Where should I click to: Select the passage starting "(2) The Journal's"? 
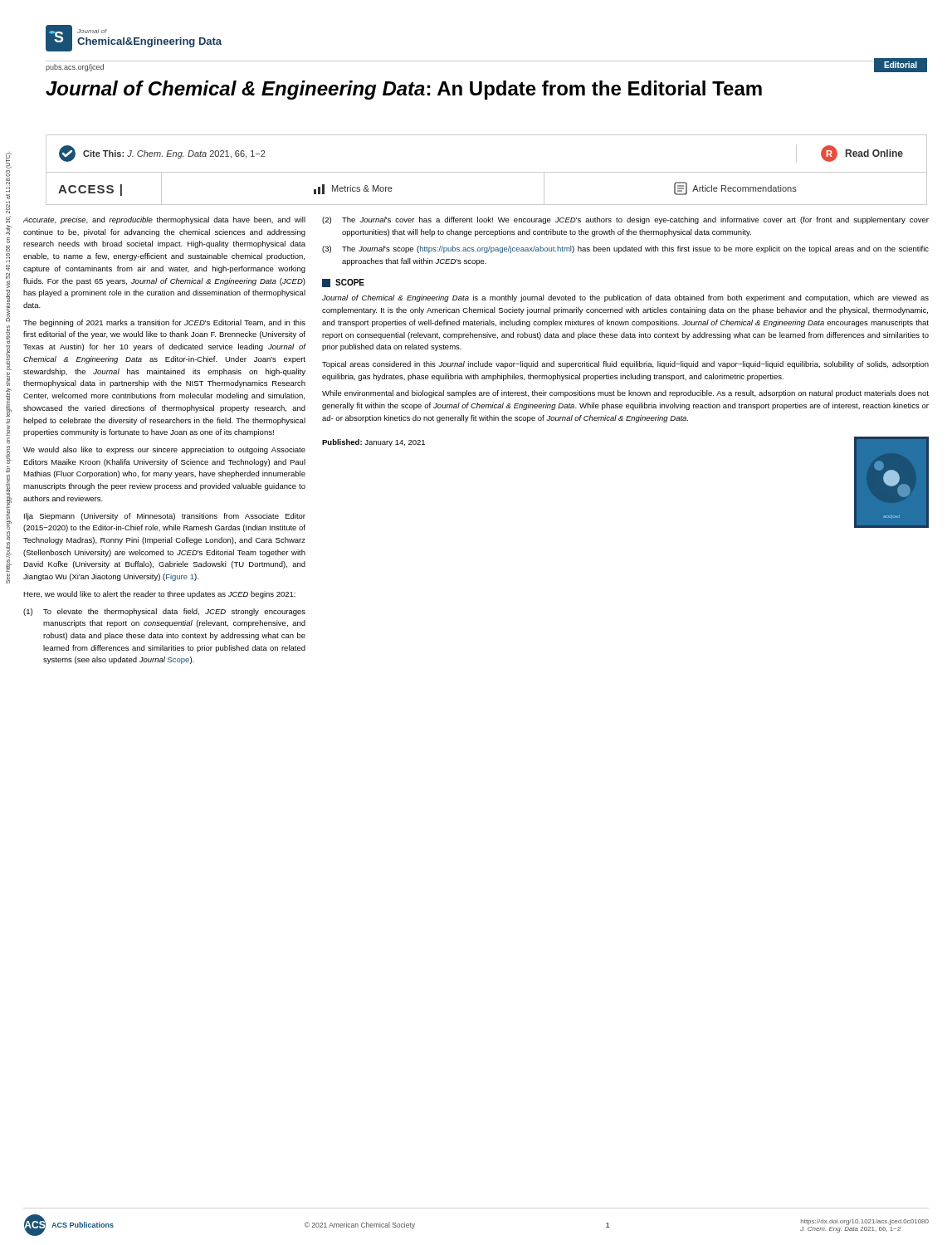pyautogui.click(x=625, y=226)
